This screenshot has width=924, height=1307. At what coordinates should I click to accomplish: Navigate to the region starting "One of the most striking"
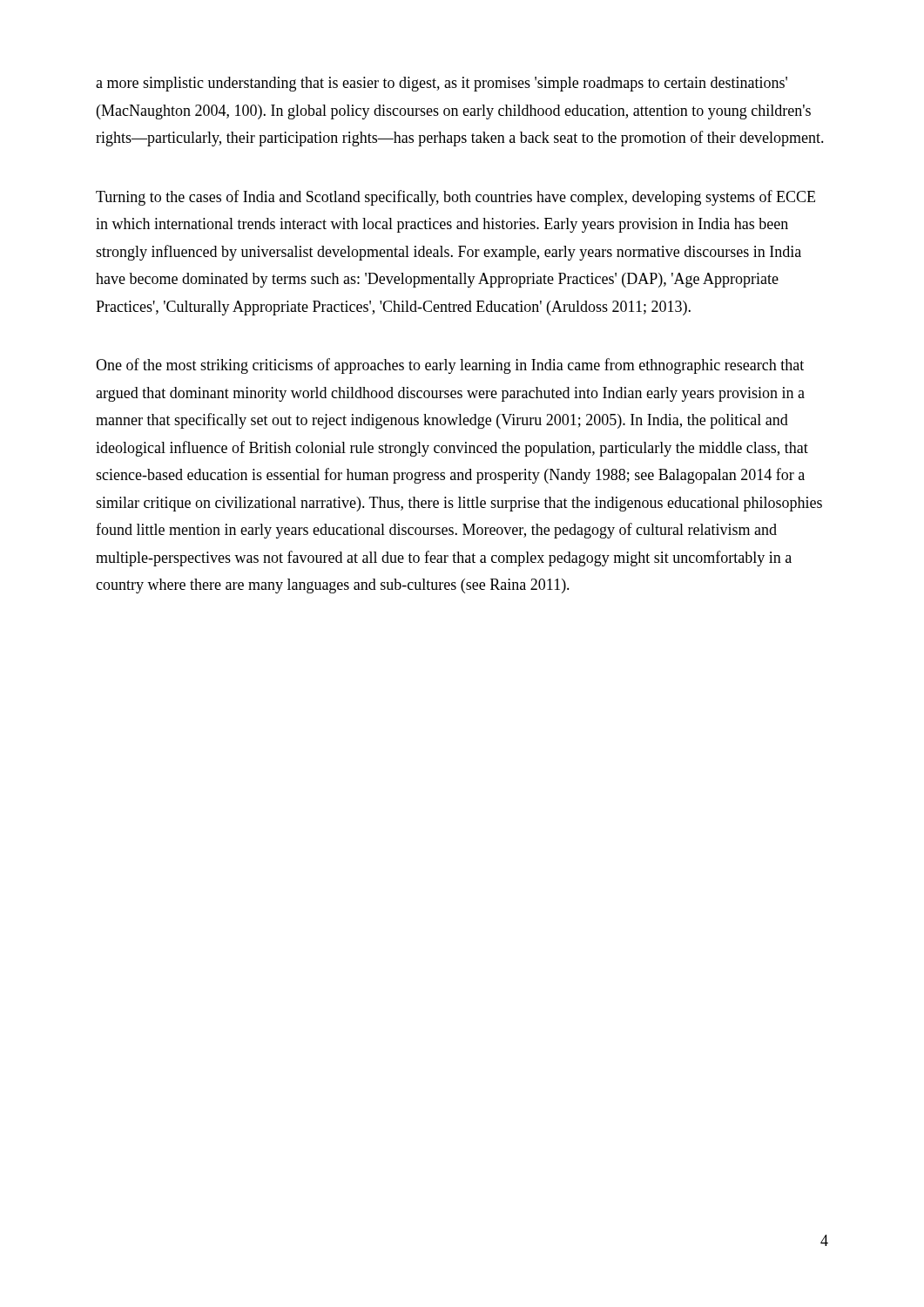[x=459, y=475]
